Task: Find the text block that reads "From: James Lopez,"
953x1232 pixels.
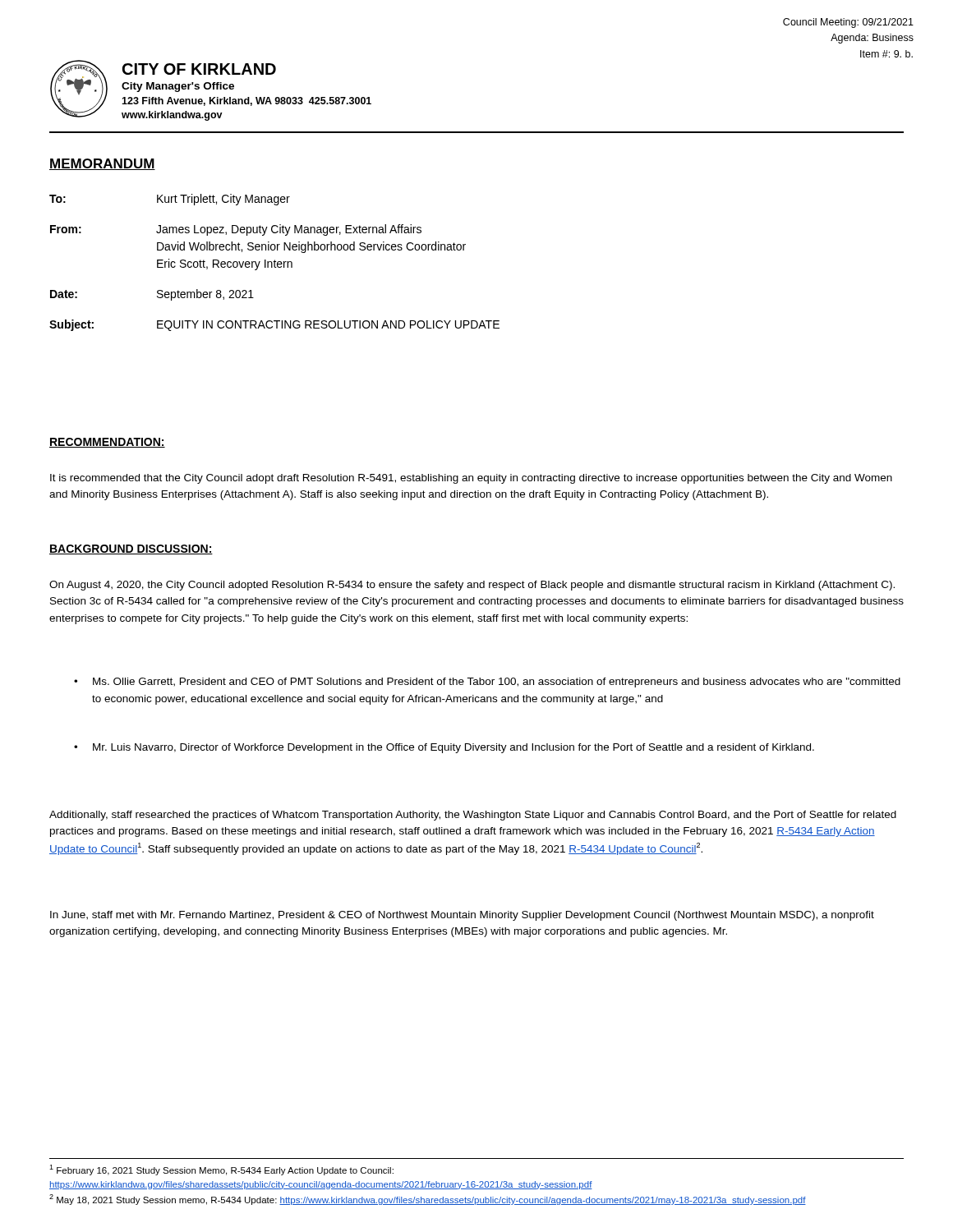Action: [476, 247]
